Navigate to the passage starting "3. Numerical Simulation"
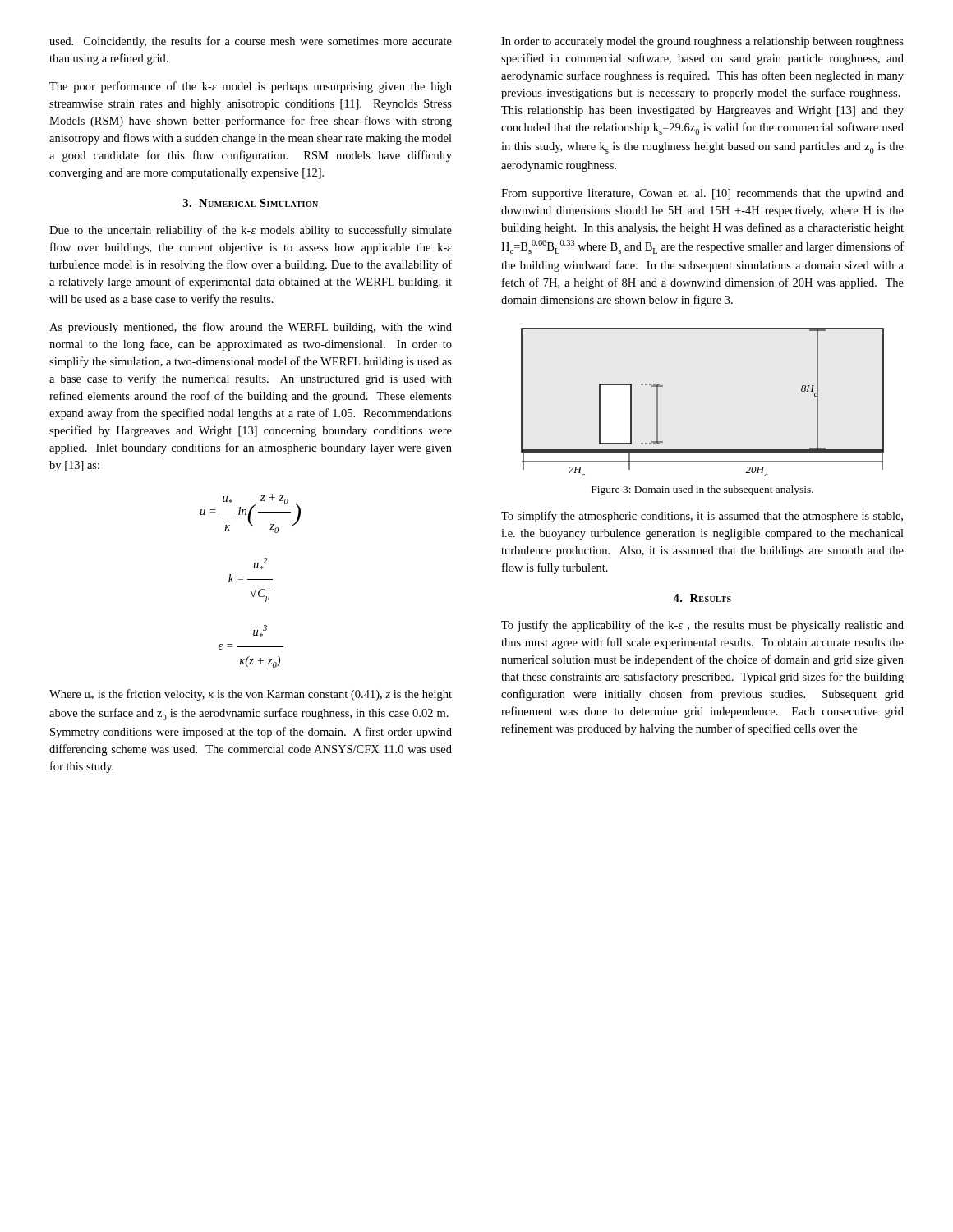The image size is (953, 1232). [x=251, y=203]
